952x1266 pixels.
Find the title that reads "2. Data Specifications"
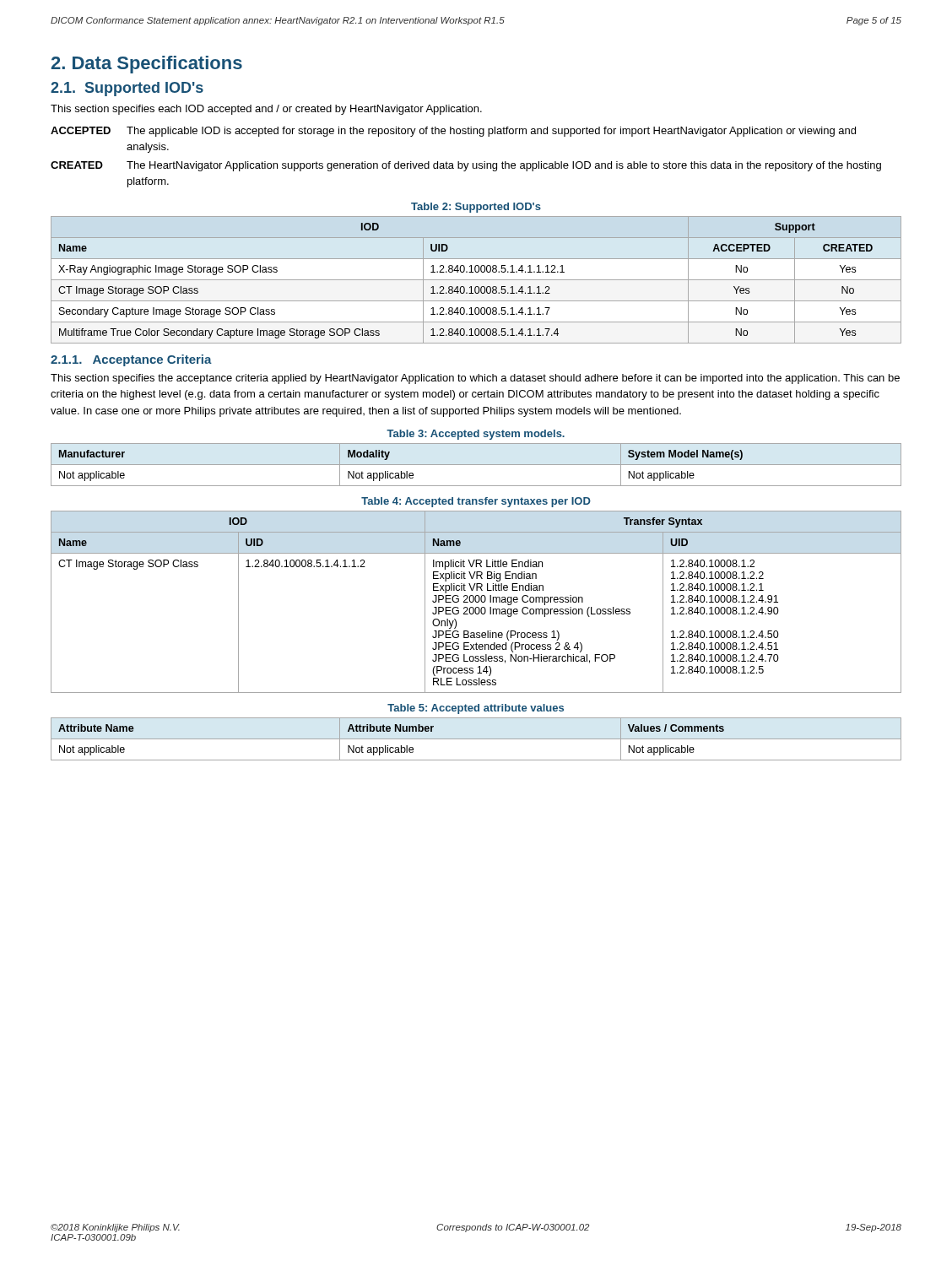tap(147, 63)
